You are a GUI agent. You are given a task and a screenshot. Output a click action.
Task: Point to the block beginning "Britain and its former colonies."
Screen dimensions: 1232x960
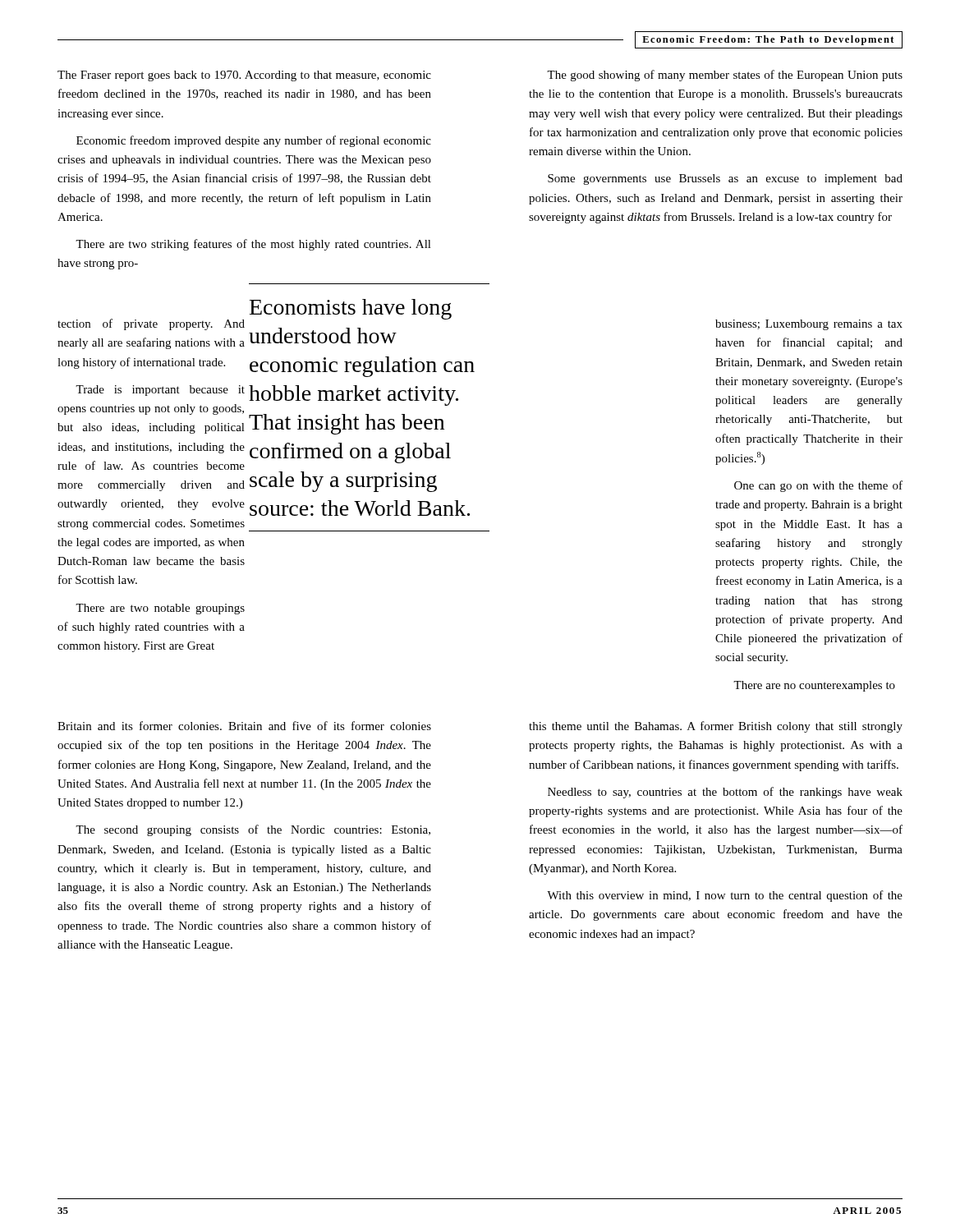[x=244, y=836]
